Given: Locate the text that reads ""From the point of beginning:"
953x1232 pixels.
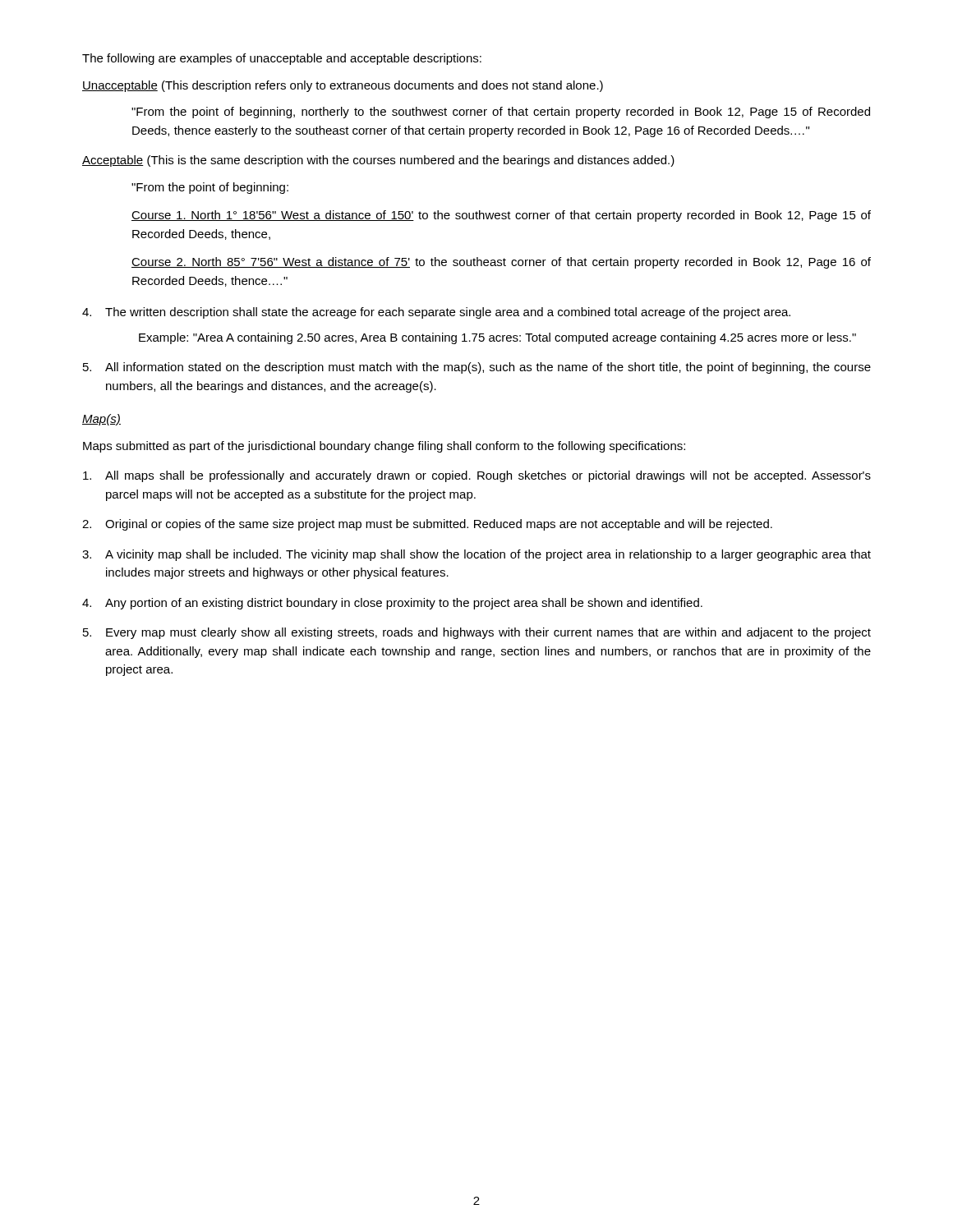Looking at the screenshot, I should (x=210, y=188).
